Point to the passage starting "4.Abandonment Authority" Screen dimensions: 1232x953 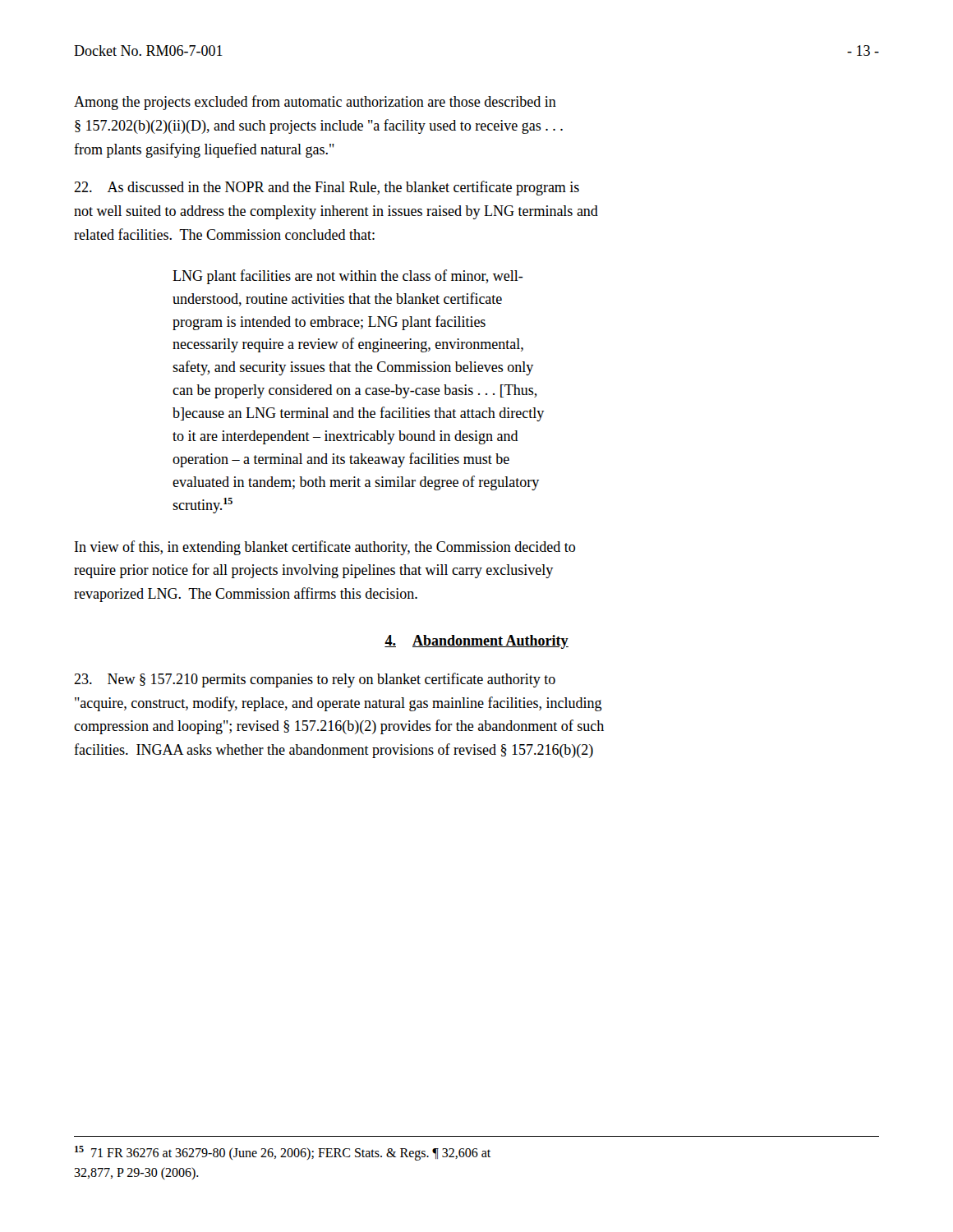[x=476, y=641]
